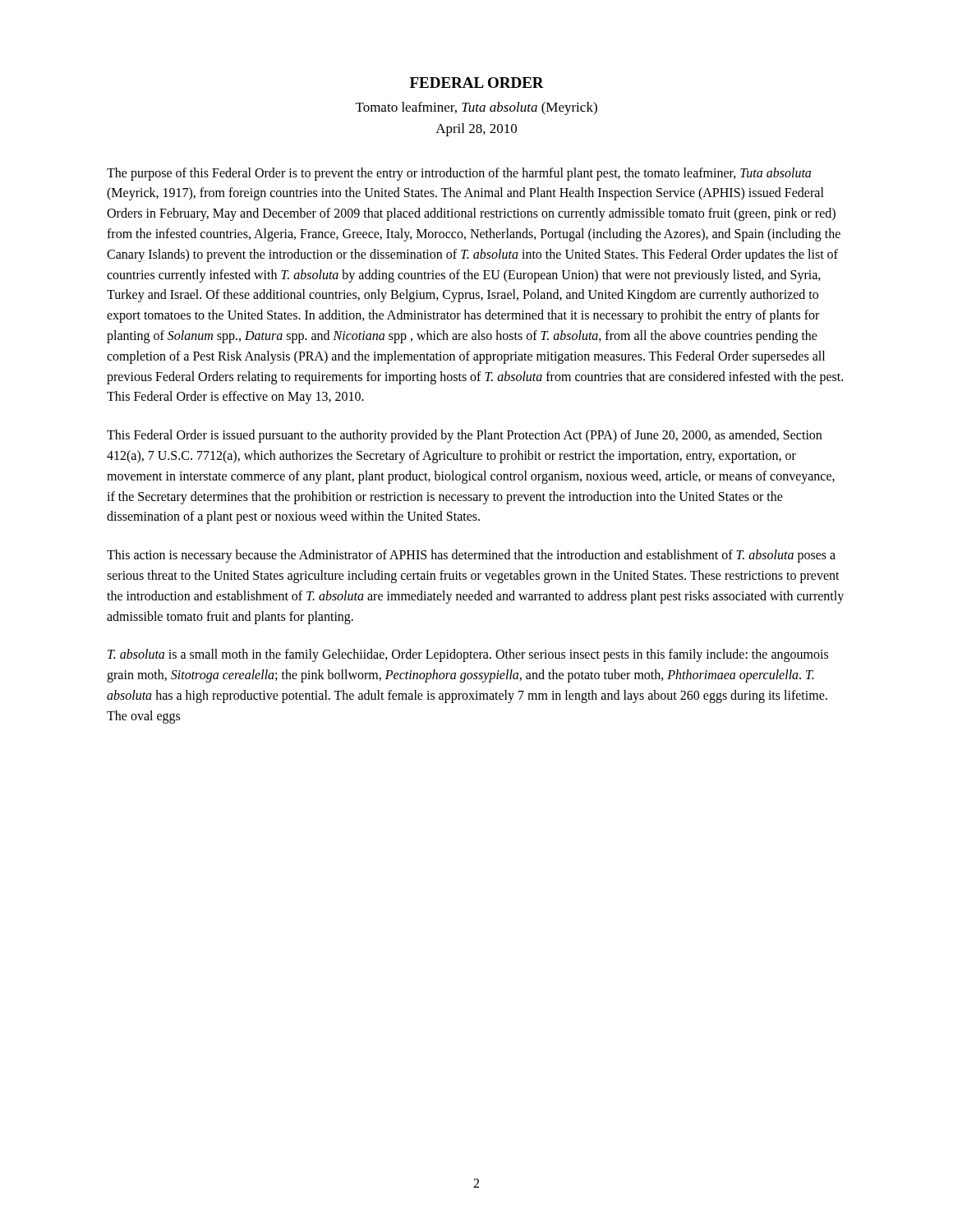Where is the passage that starts "The purpose of this Federal Order is"?
The image size is (953, 1232).
pos(475,285)
